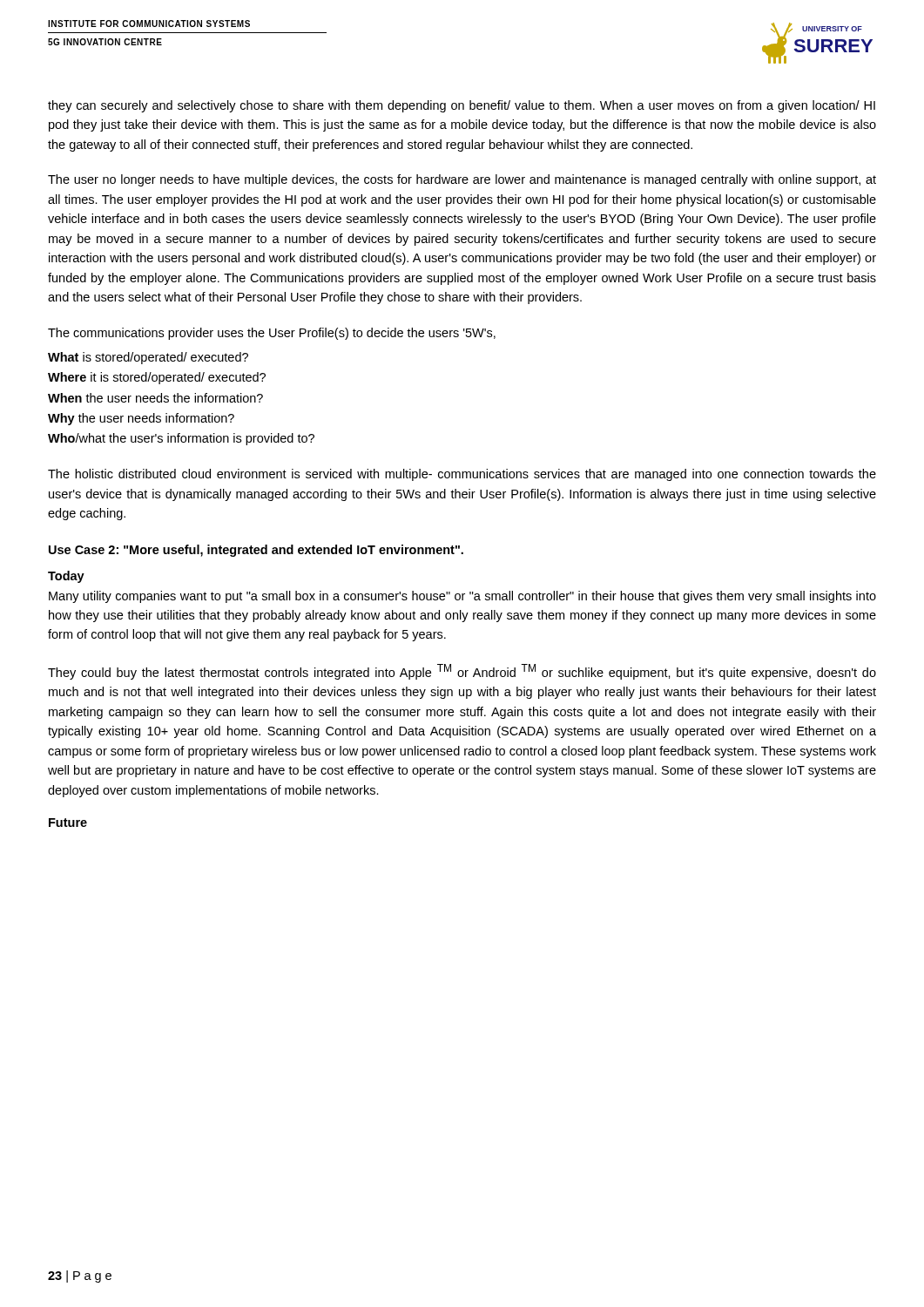Find the text starting "Why the user needs"

tap(141, 418)
